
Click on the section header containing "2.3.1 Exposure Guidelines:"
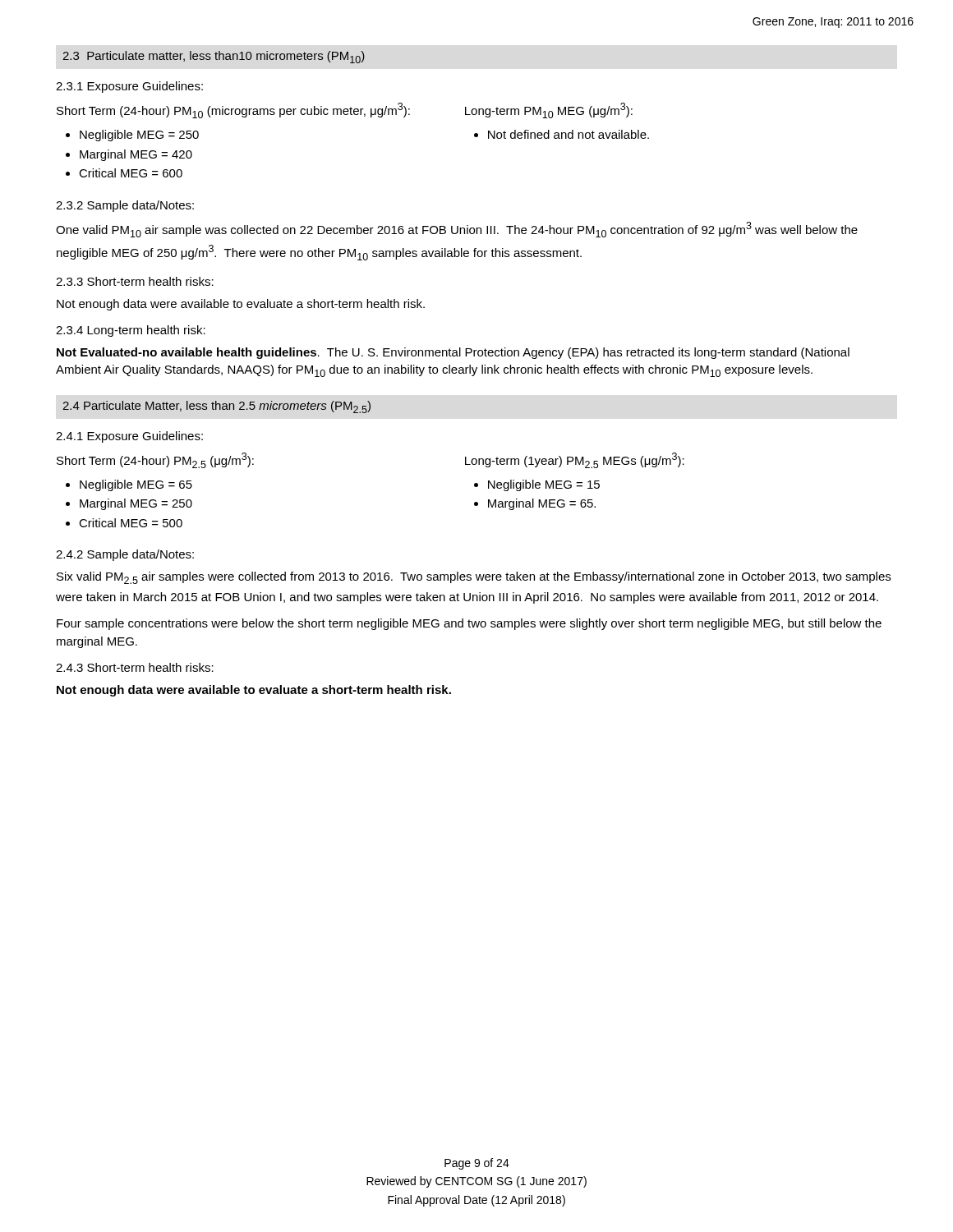coord(130,86)
